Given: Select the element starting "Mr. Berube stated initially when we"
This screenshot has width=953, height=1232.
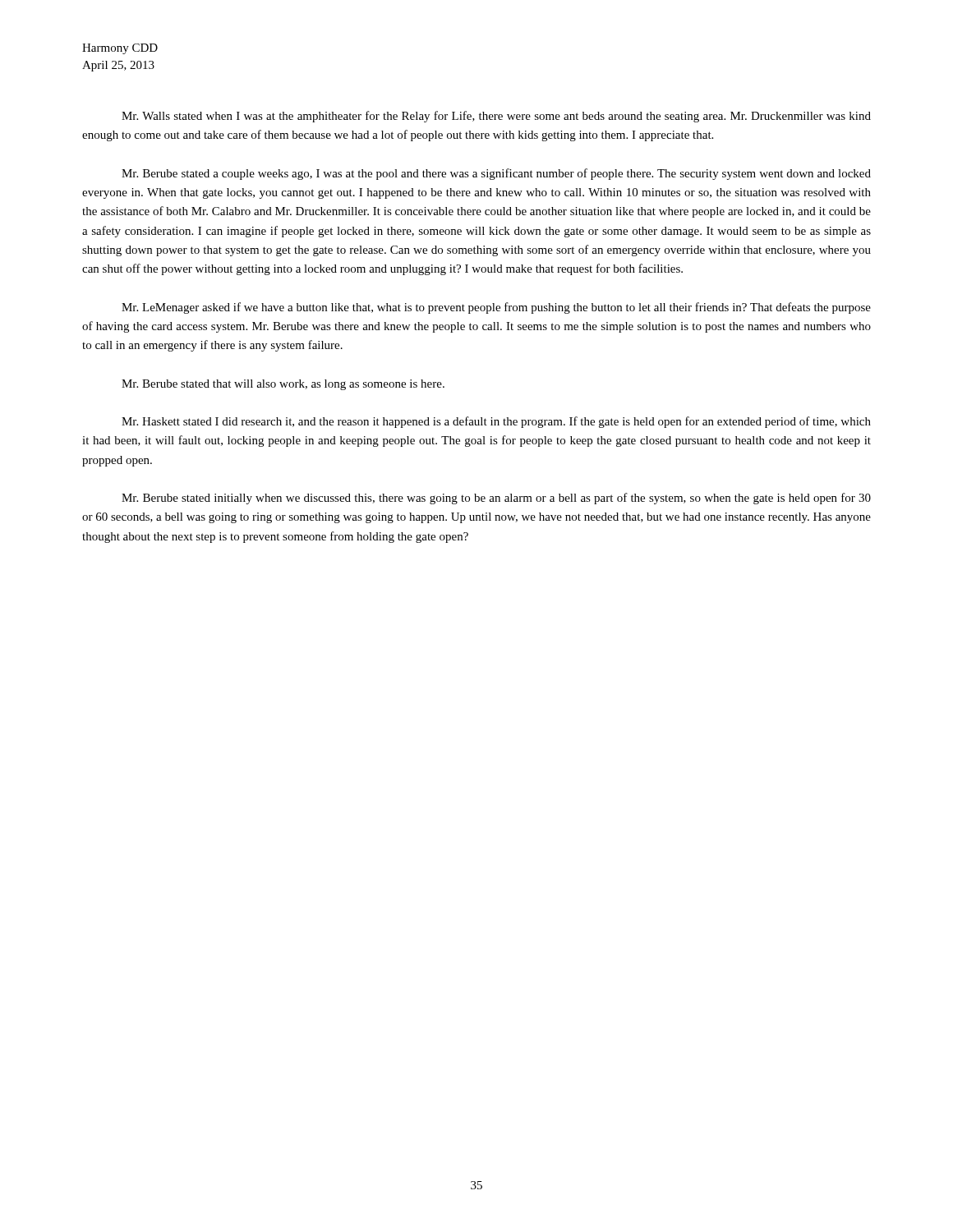Looking at the screenshot, I should point(476,517).
